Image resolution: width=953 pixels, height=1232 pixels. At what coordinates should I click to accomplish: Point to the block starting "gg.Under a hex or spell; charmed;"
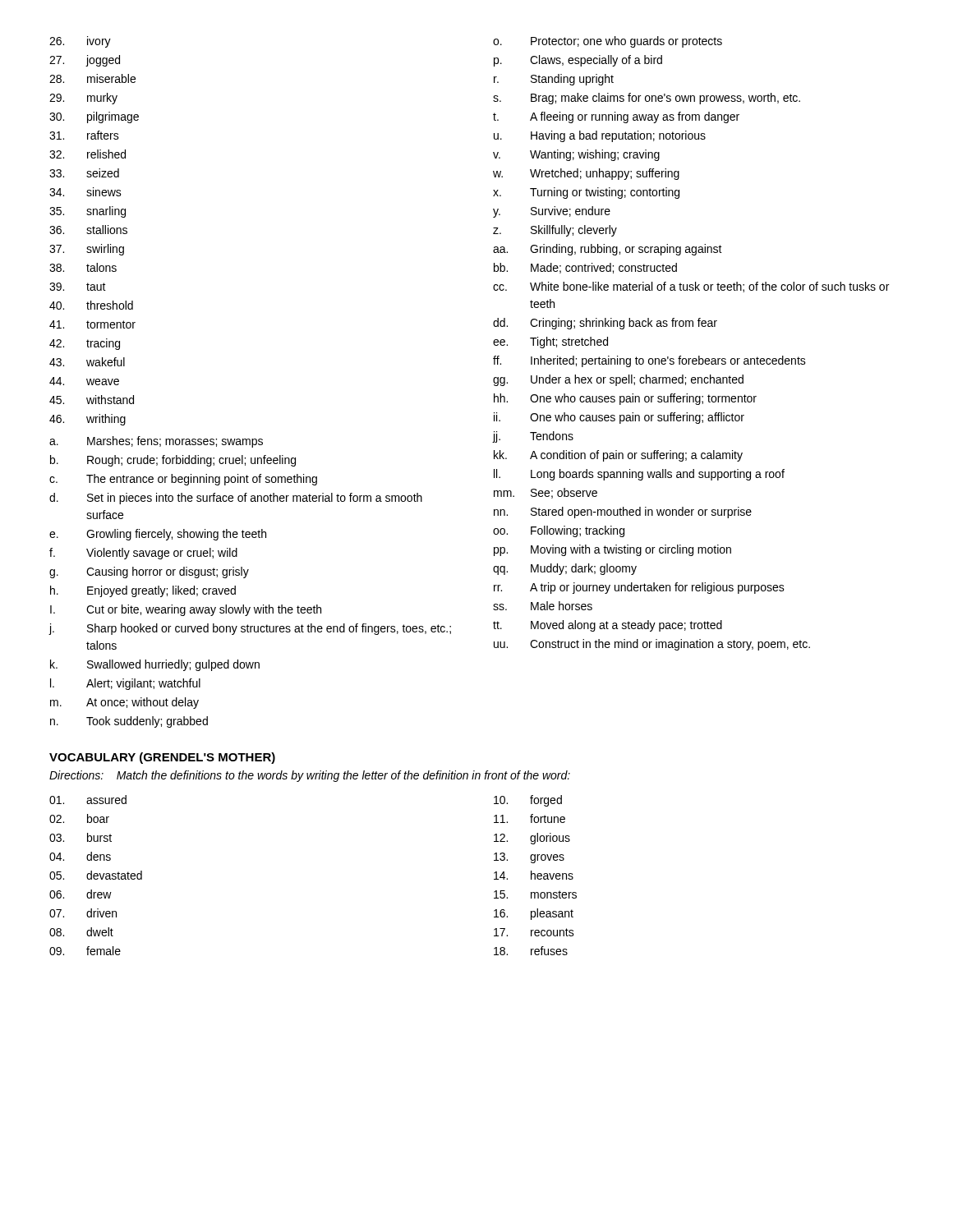(698, 380)
